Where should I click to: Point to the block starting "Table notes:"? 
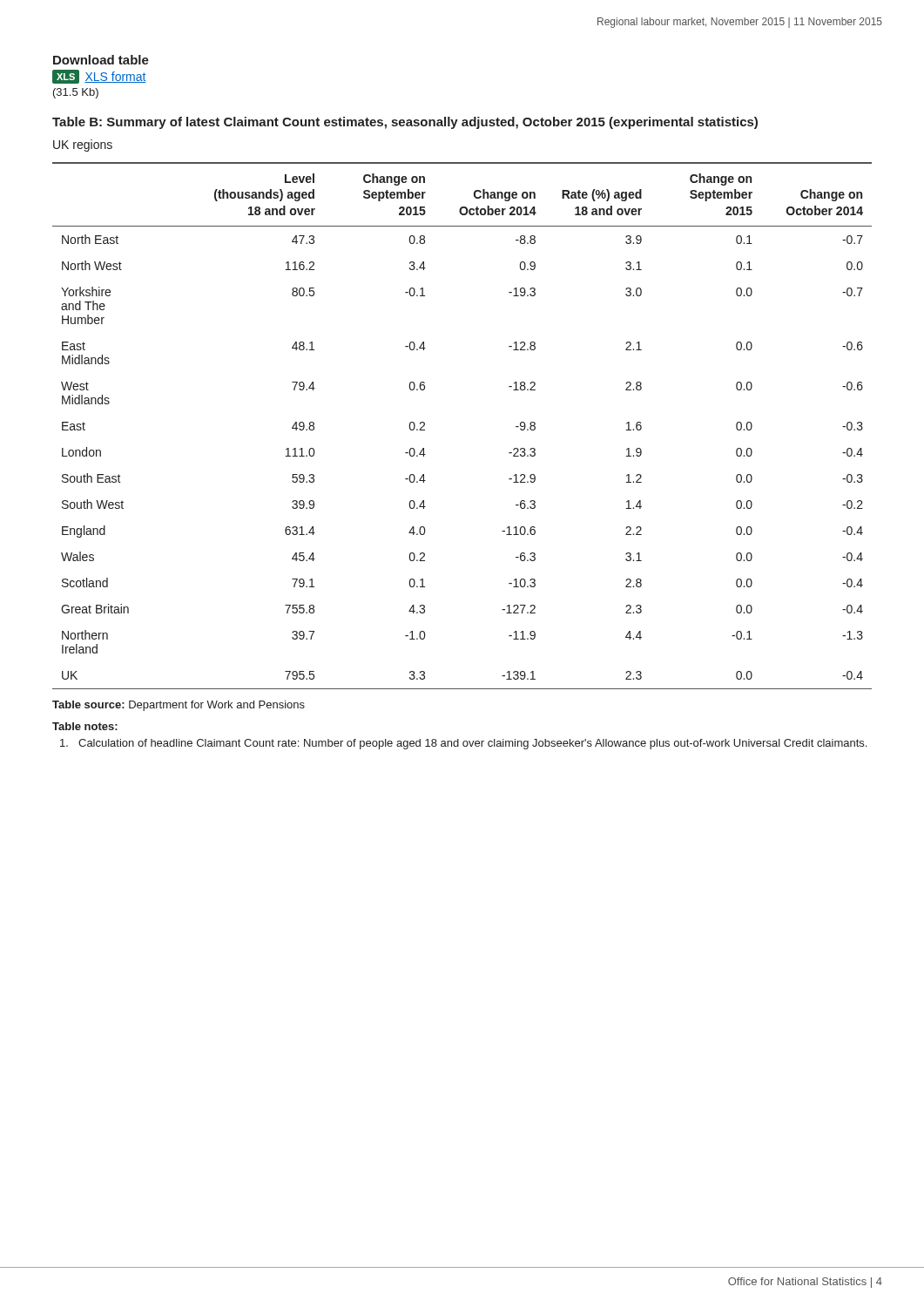85,726
